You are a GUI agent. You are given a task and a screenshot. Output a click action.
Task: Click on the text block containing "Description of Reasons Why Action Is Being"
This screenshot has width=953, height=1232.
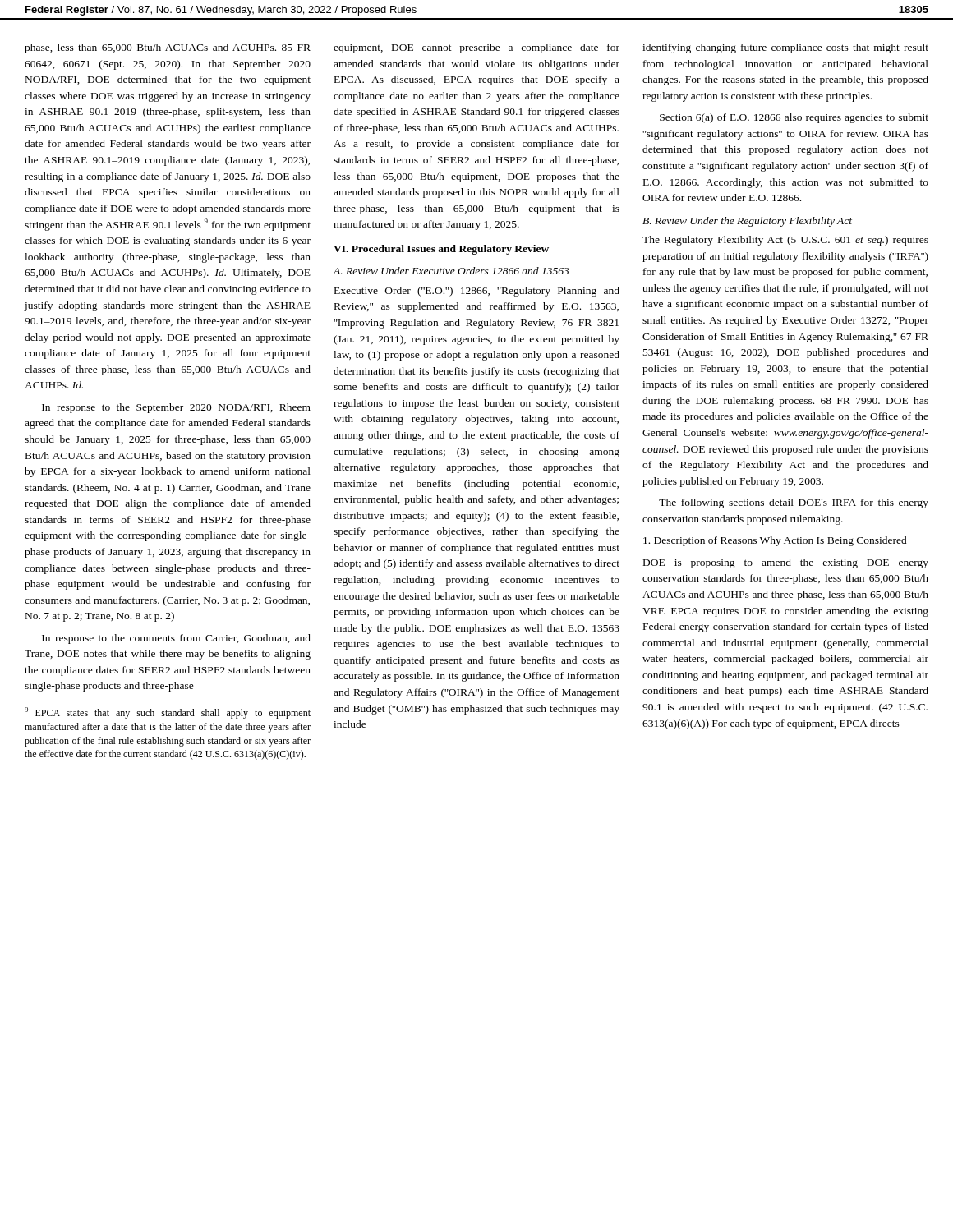point(785,540)
